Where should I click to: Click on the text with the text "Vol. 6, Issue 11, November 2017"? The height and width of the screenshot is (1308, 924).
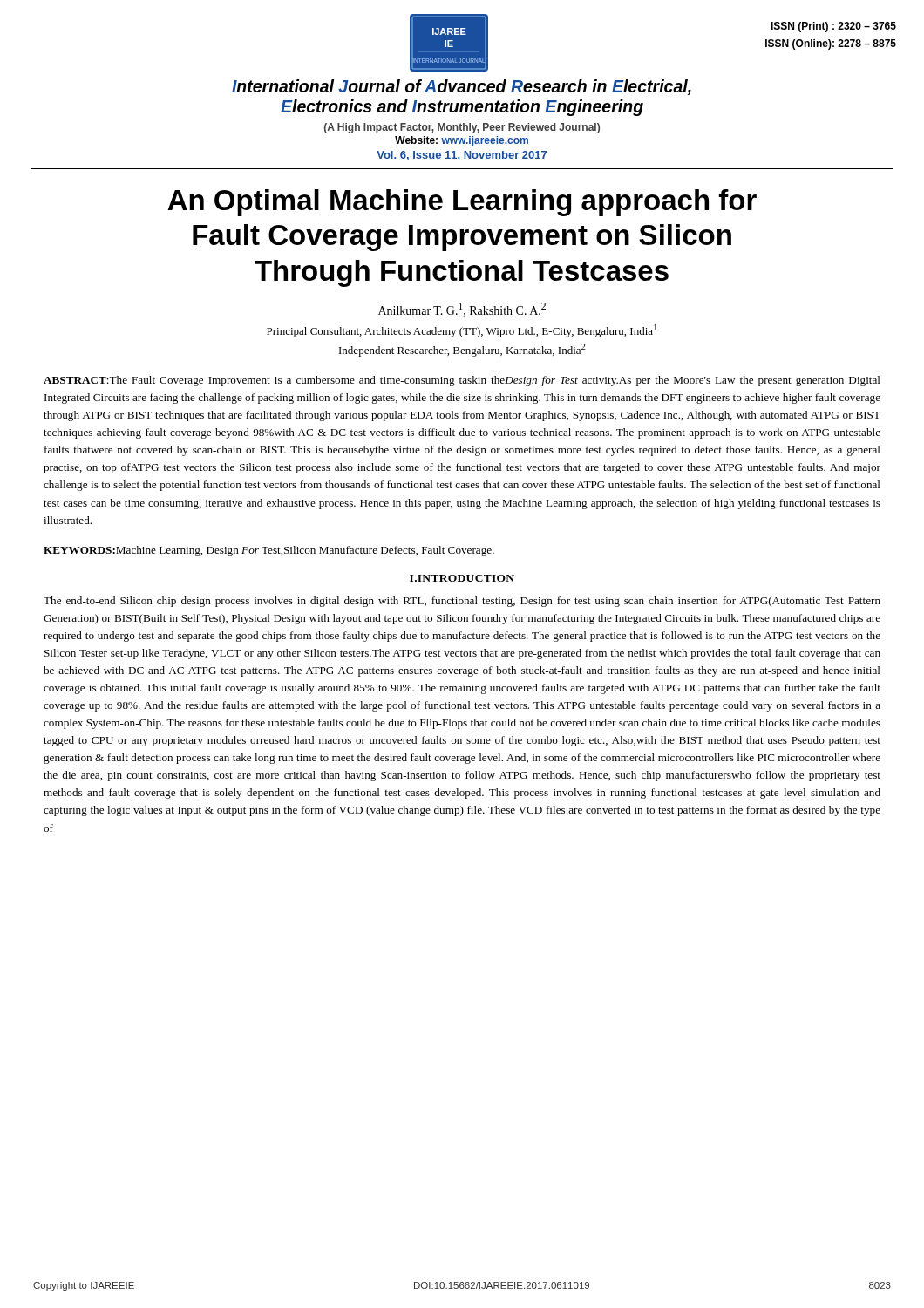point(462,155)
